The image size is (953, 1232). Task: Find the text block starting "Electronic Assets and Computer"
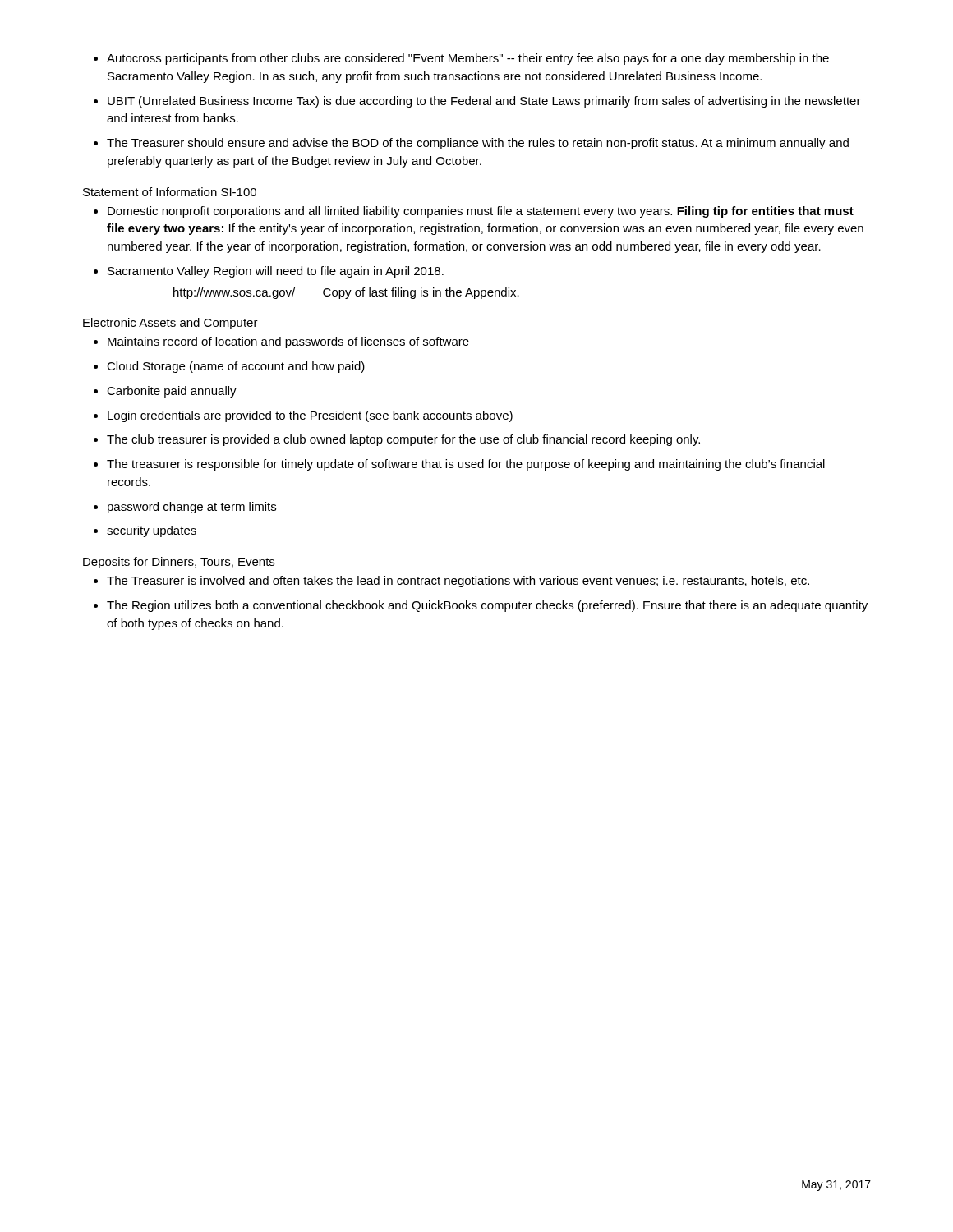(x=170, y=323)
